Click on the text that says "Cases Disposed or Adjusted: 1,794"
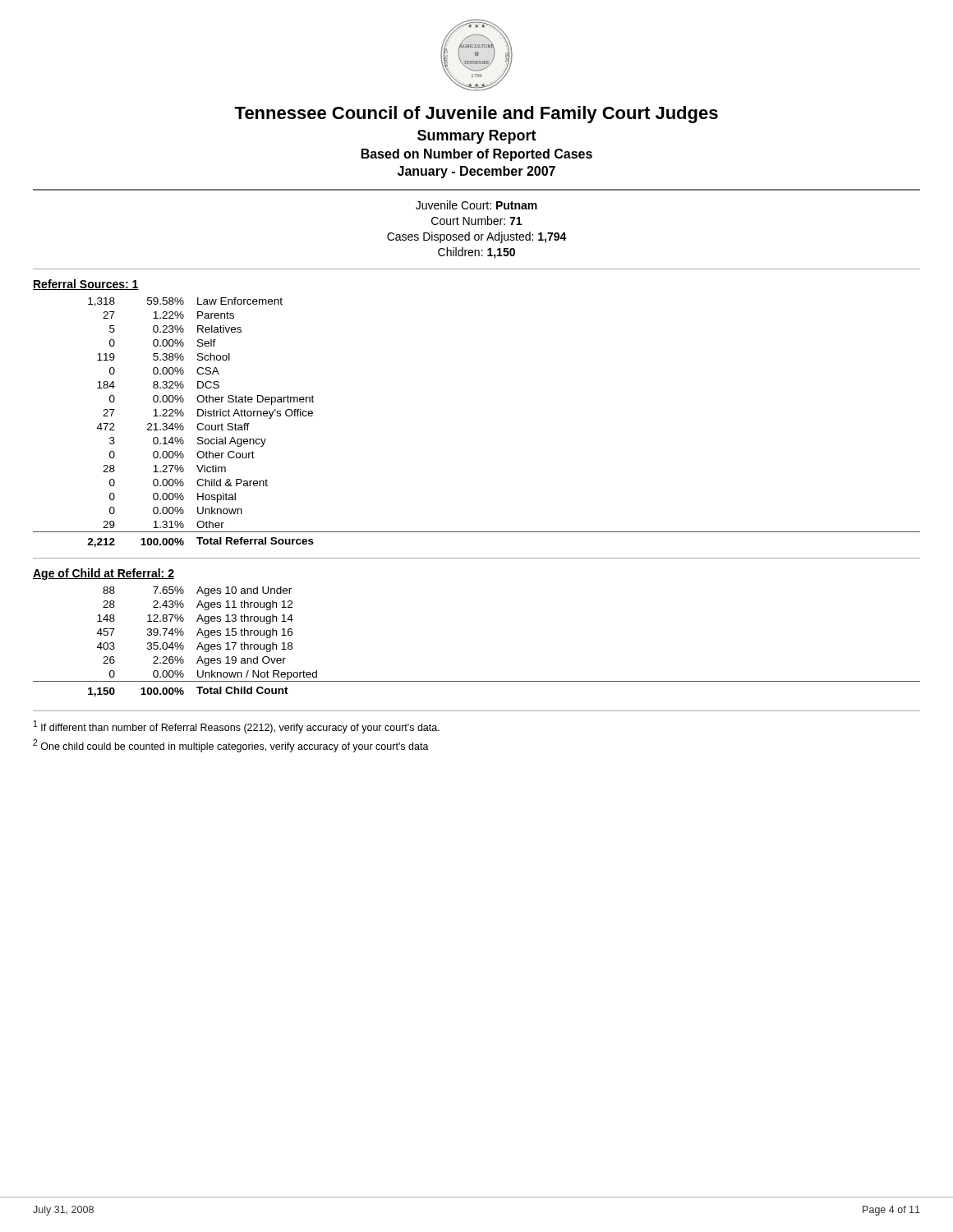This screenshot has width=953, height=1232. coord(476,237)
